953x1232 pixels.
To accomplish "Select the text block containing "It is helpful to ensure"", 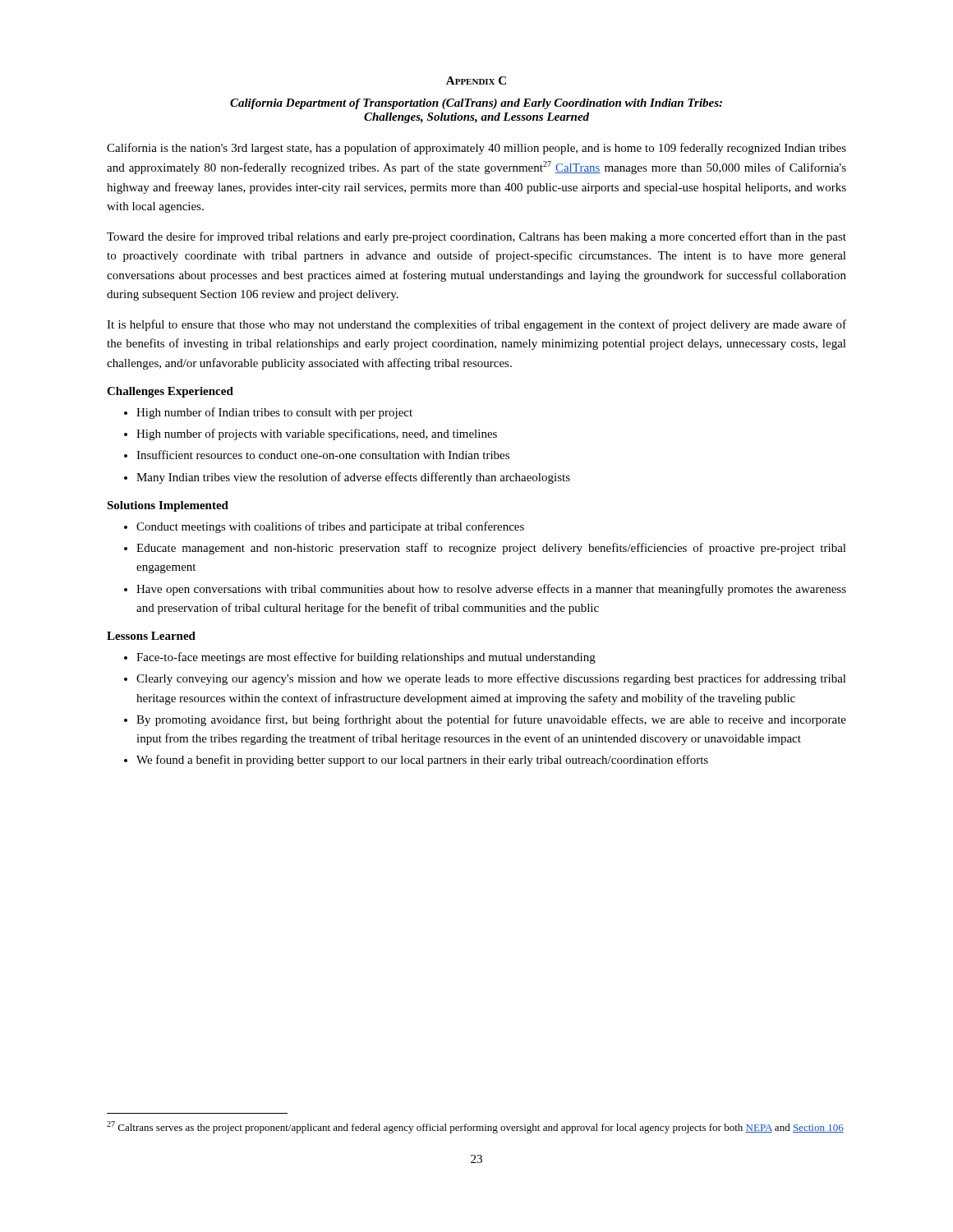I will point(476,344).
